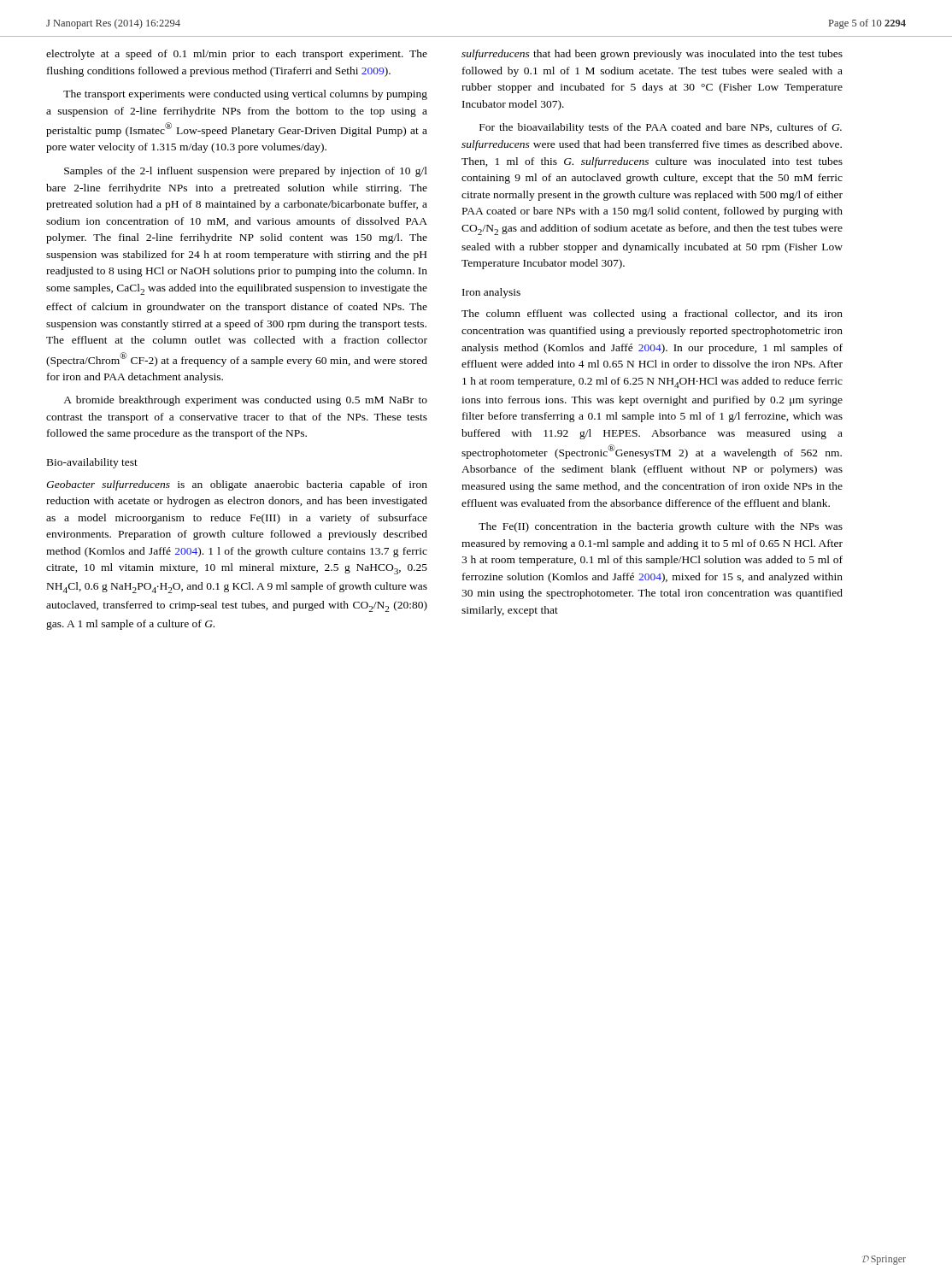
Task: Select the text block that reads "Geobacter sulfurreducens is"
Action: click(x=237, y=554)
